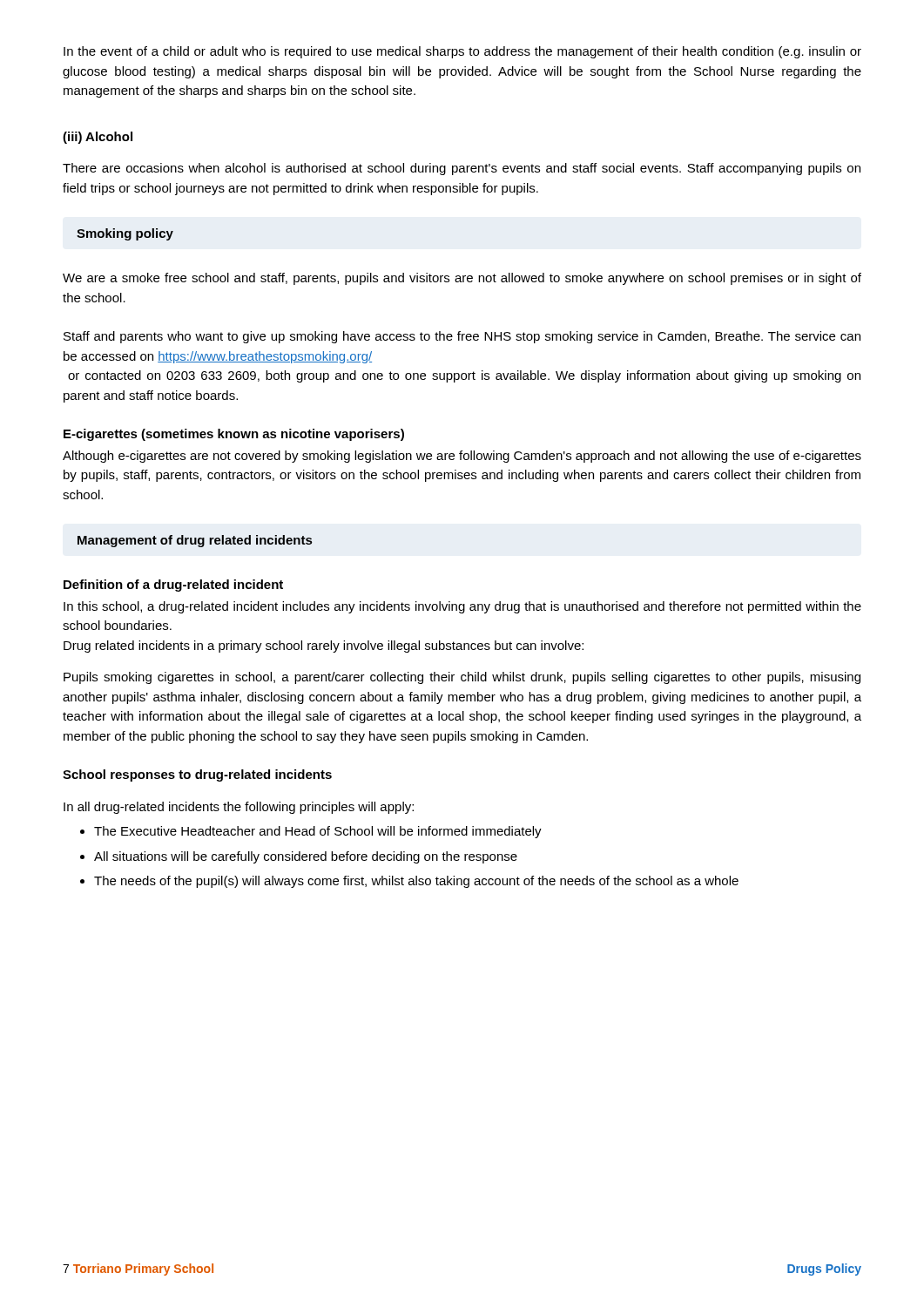
Task: Find the section header on this page that starts "E-cigarettes (sometimes known as nicotine"
Action: [234, 434]
